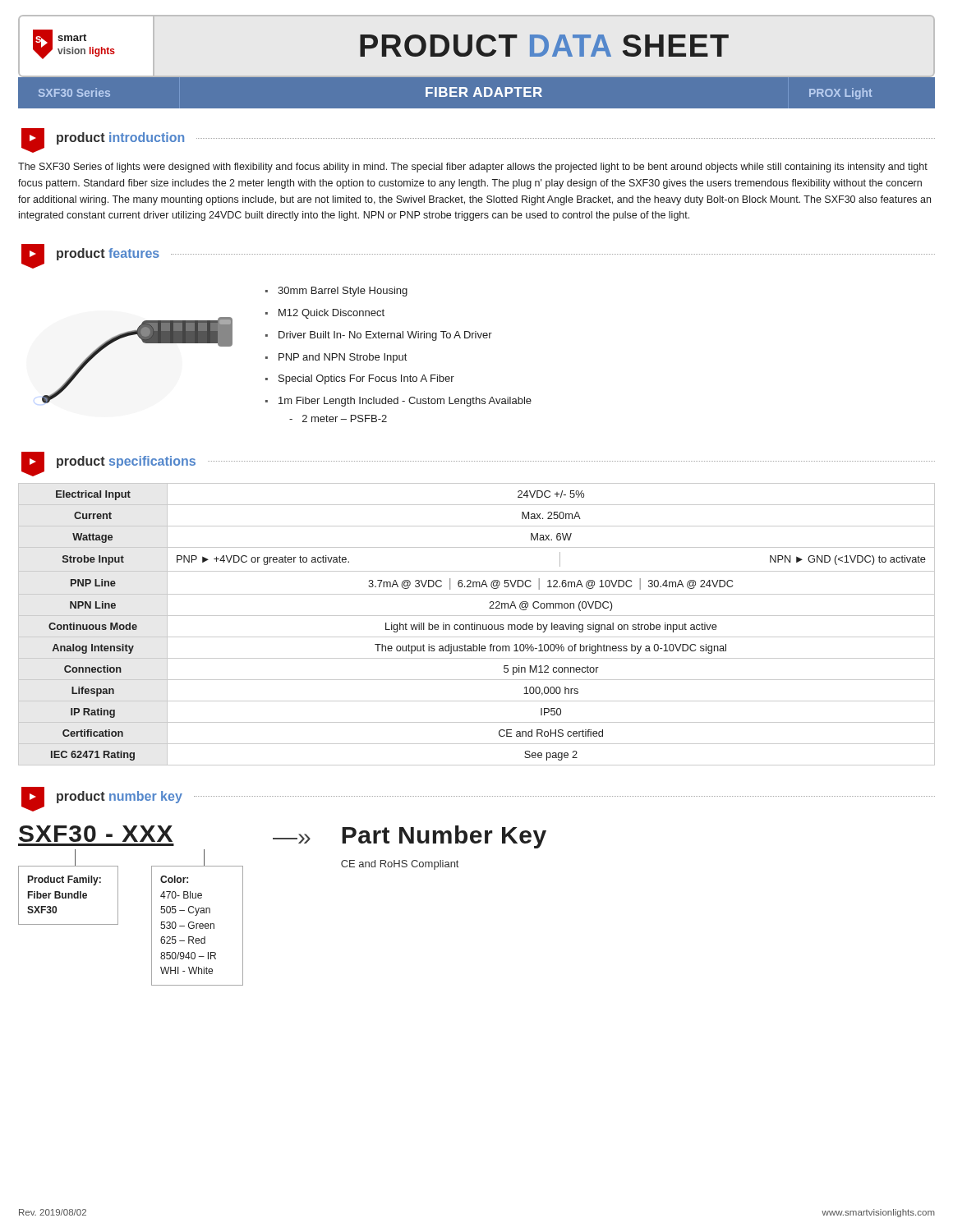Click on the section header containing "product features"
Viewport: 953px width, 1232px height.
click(x=476, y=254)
